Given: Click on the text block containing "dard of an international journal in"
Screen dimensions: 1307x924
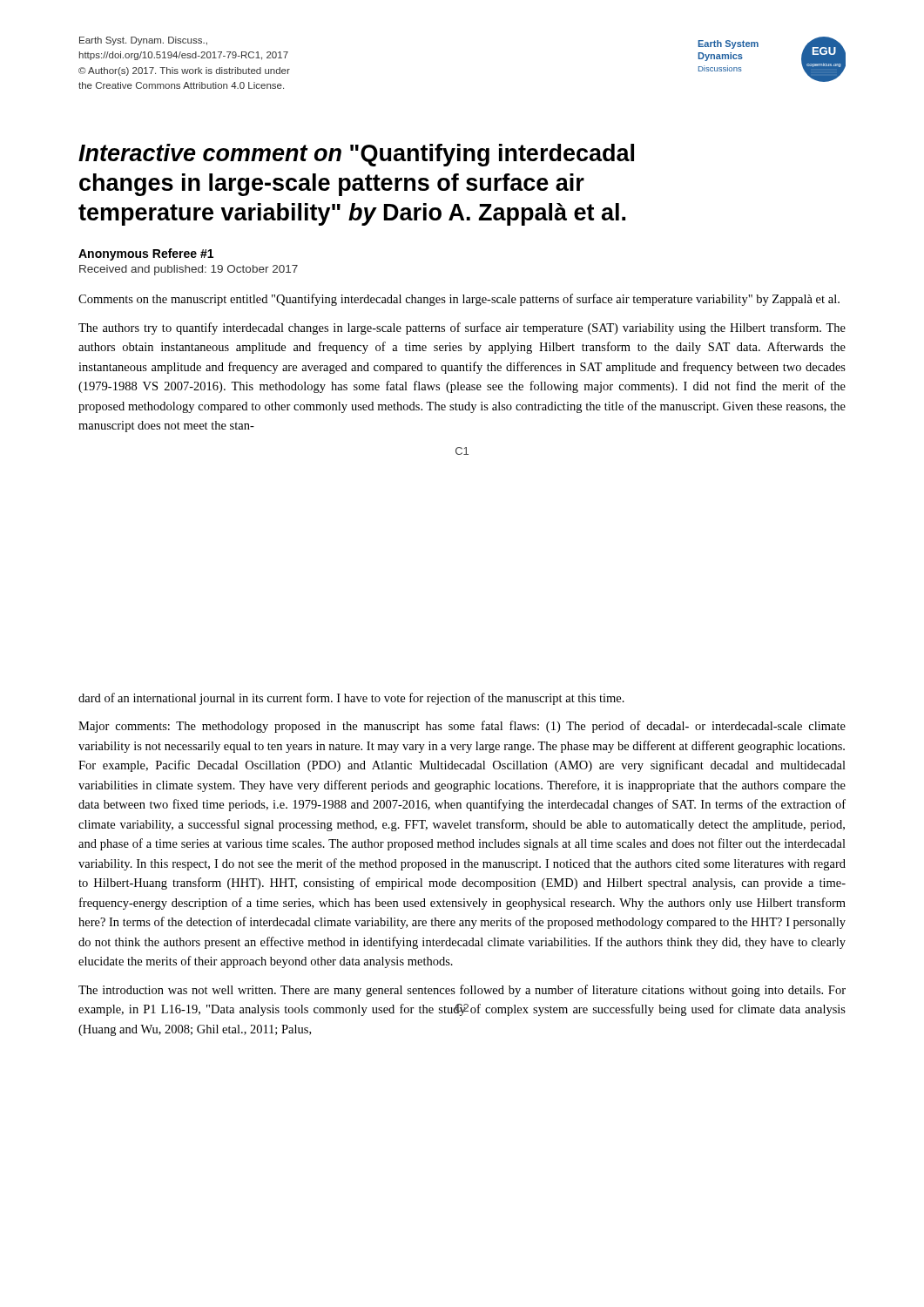Looking at the screenshot, I should pyautogui.click(x=352, y=698).
